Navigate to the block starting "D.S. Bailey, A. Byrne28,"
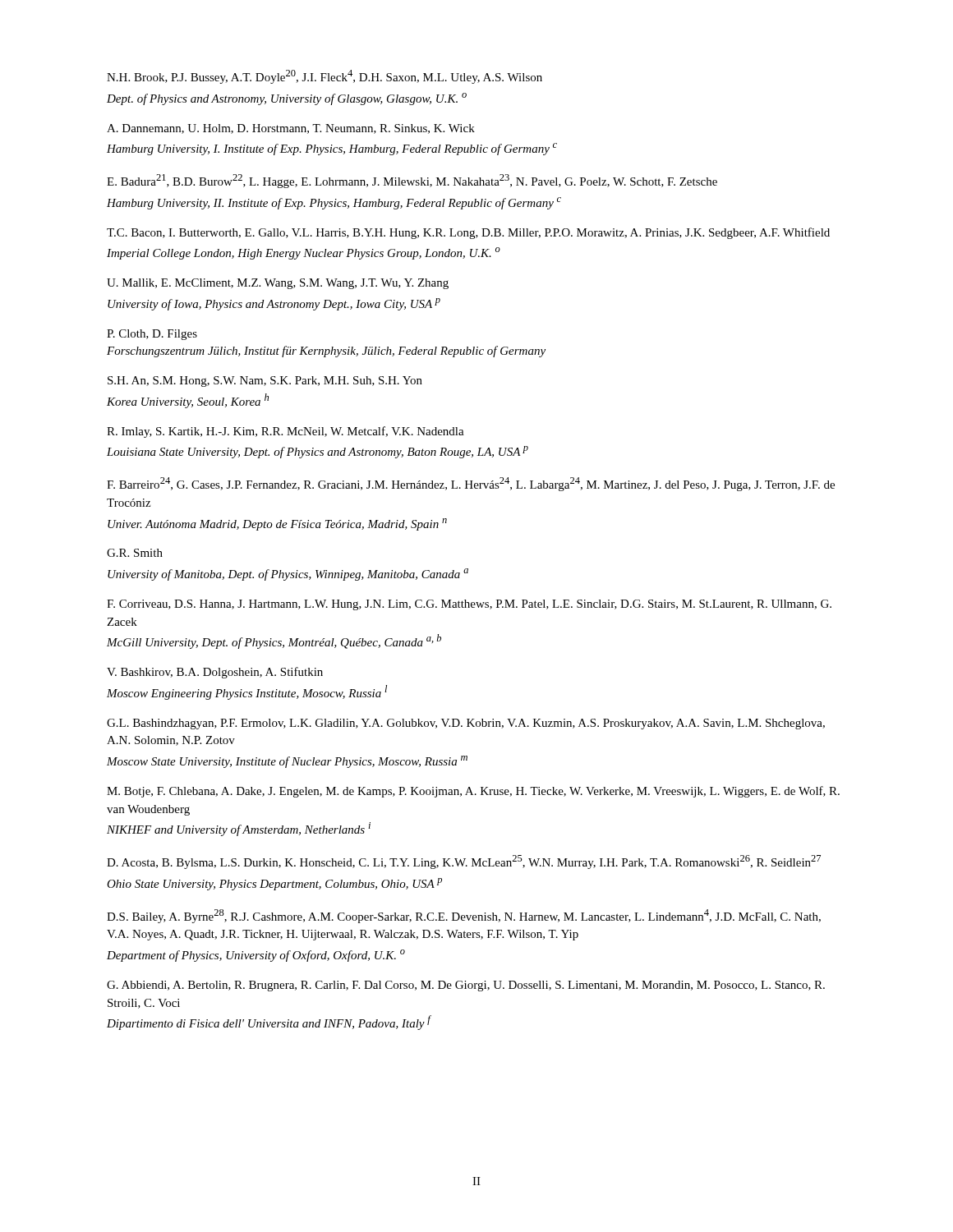This screenshot has width=953, height=1232. pyautogui.click(x=476, y=935)
